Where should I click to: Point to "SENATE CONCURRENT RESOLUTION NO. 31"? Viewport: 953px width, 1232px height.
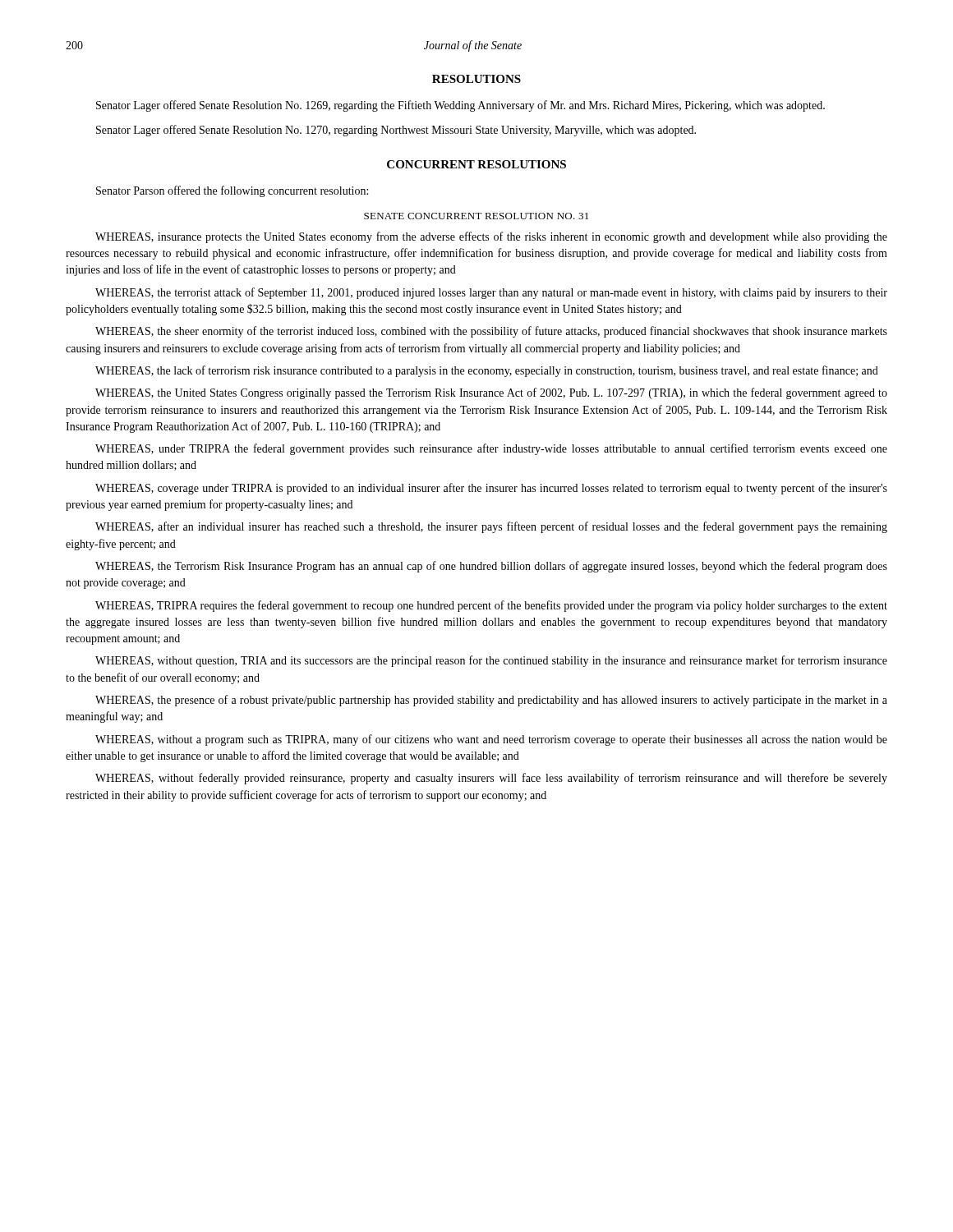476,215
